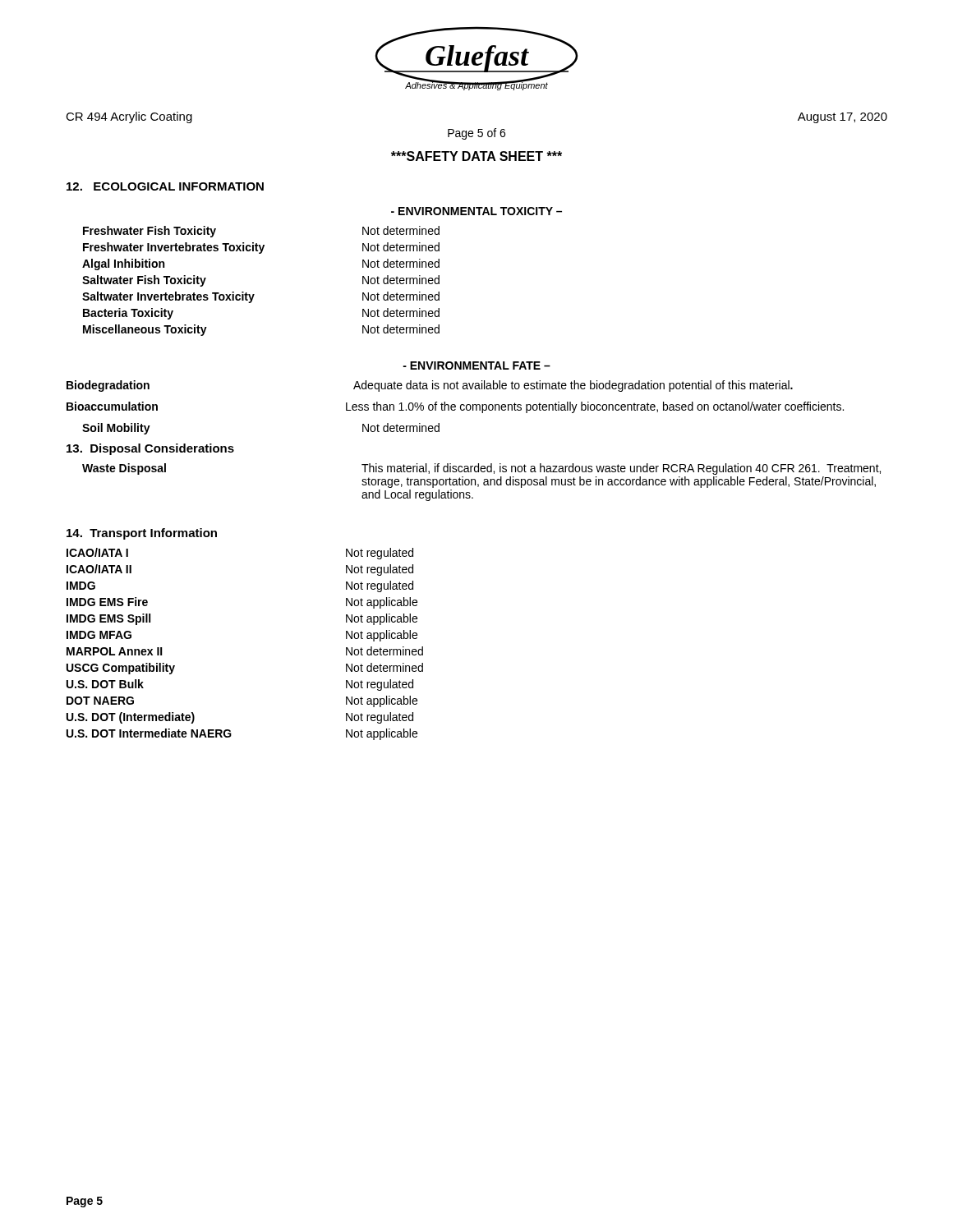Locate the text that says "IMDG EMS Fire Not applicable"
This screenshot has width=953, height=1232.
pos(107,602)
